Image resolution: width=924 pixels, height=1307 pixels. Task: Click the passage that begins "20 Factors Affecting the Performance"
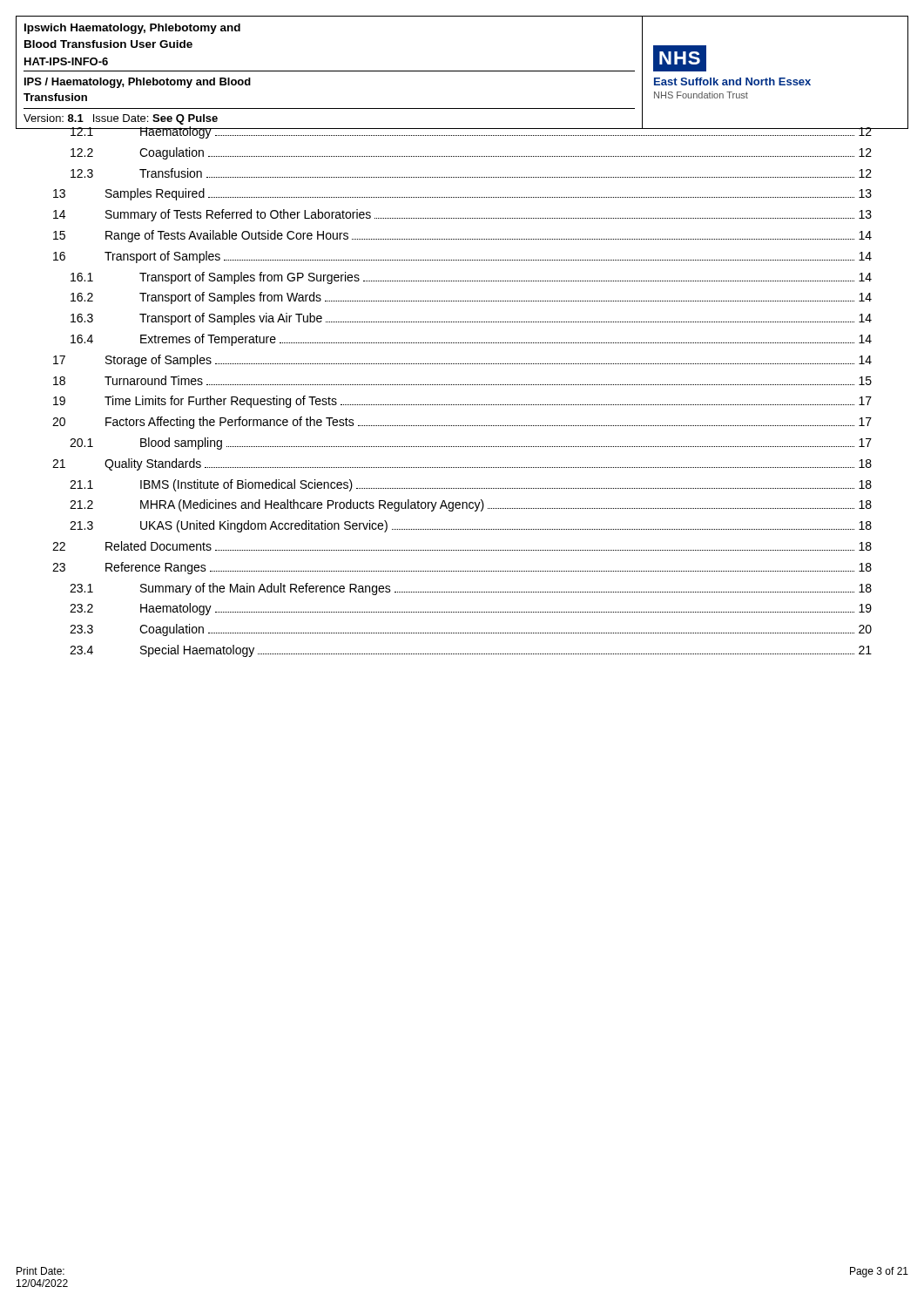click(462, 423)
